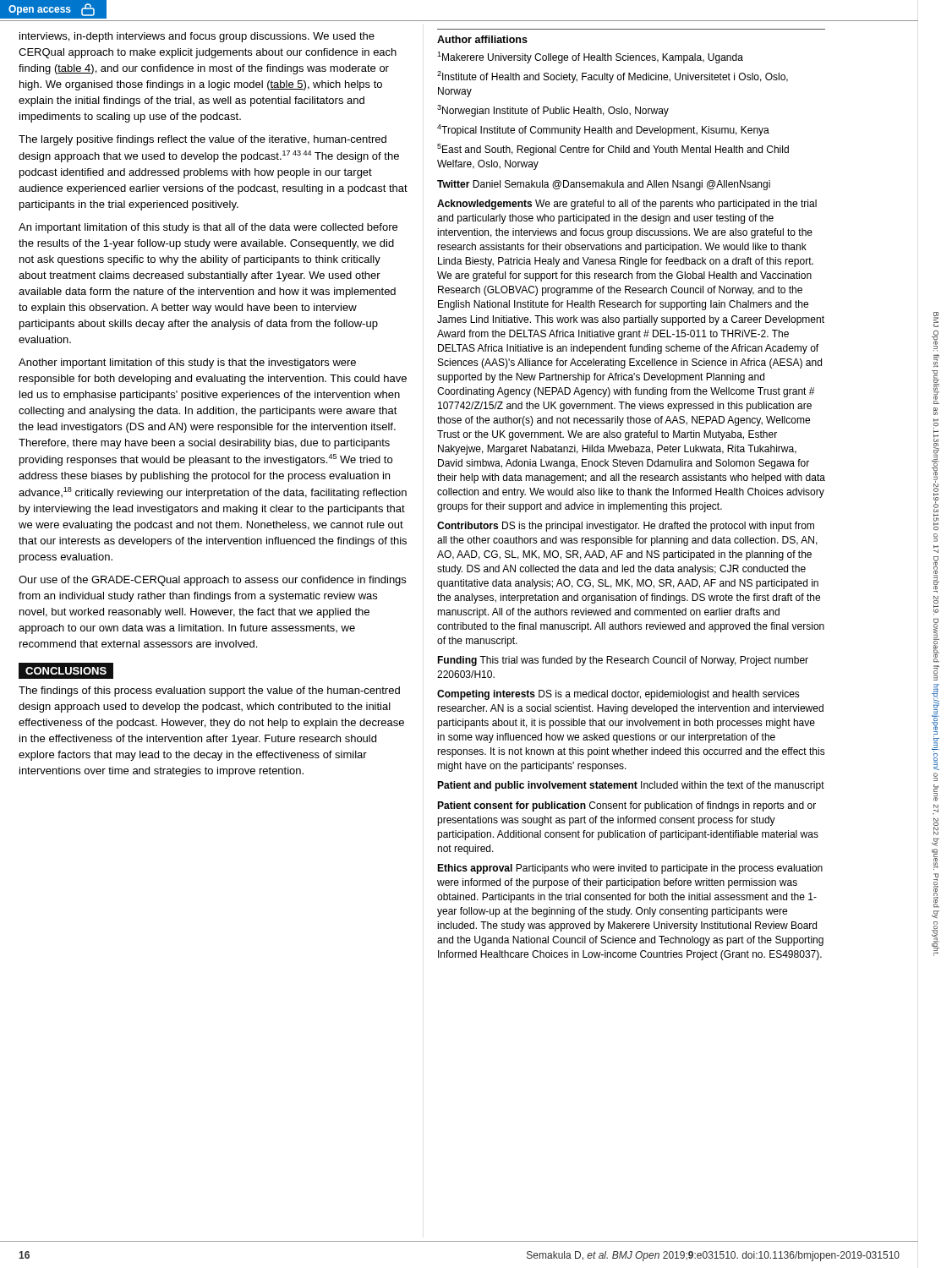Screen dimensions: 1268x952
Task: Click on the block starting "Funding This trial"
Action: 623,668
